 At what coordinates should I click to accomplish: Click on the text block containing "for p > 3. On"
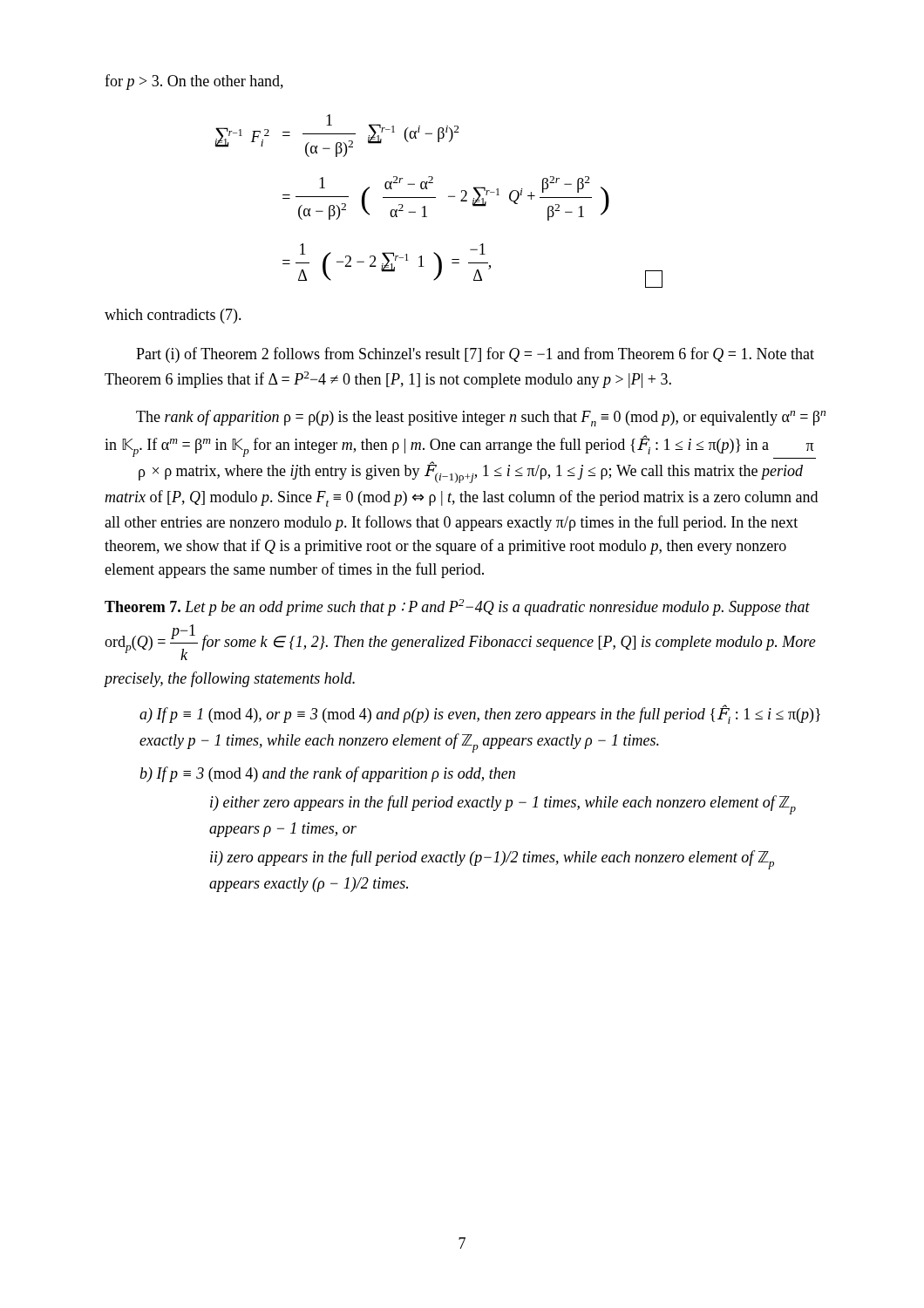click(194, 81)
